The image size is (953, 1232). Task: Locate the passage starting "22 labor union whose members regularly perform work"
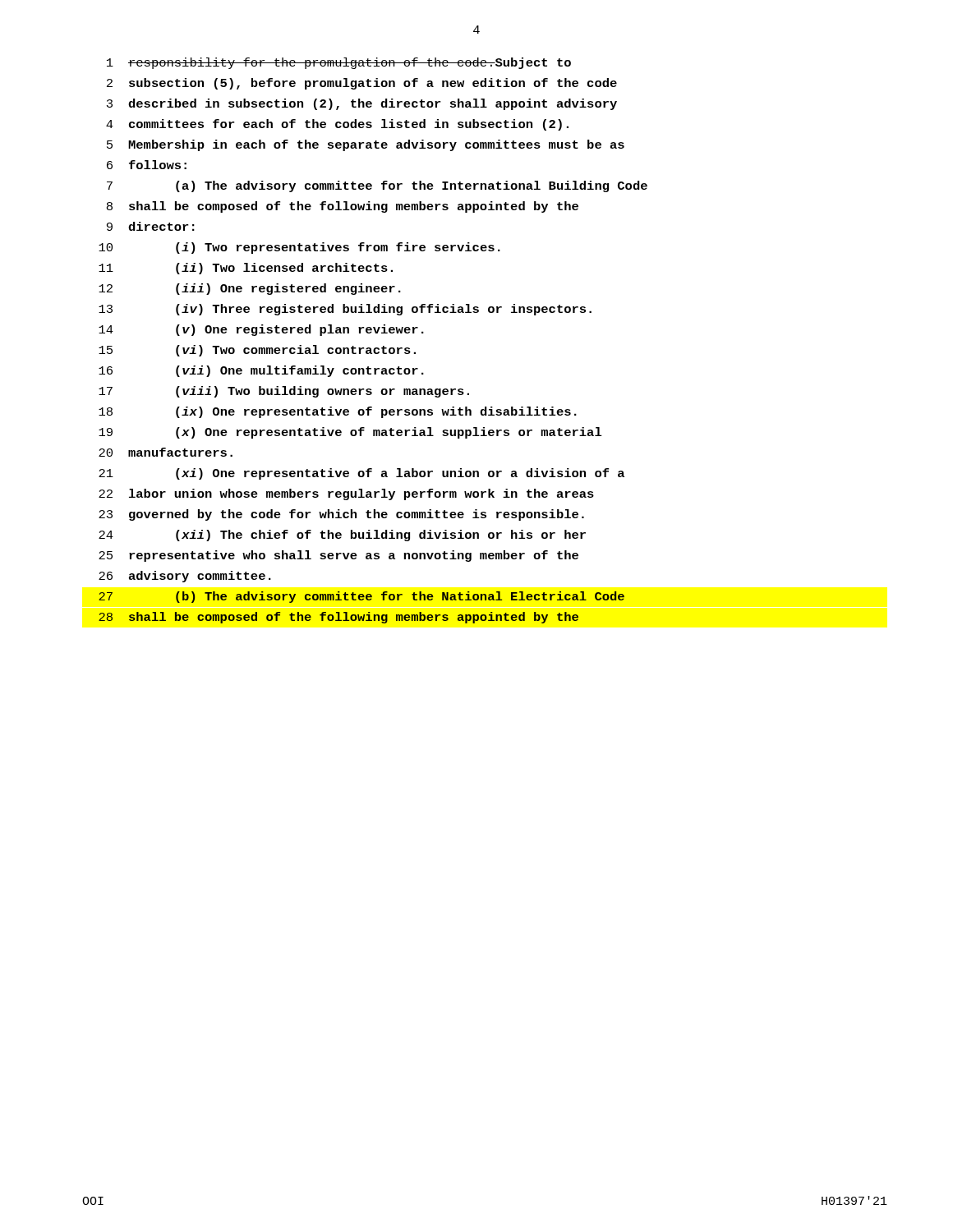[485, 495]
